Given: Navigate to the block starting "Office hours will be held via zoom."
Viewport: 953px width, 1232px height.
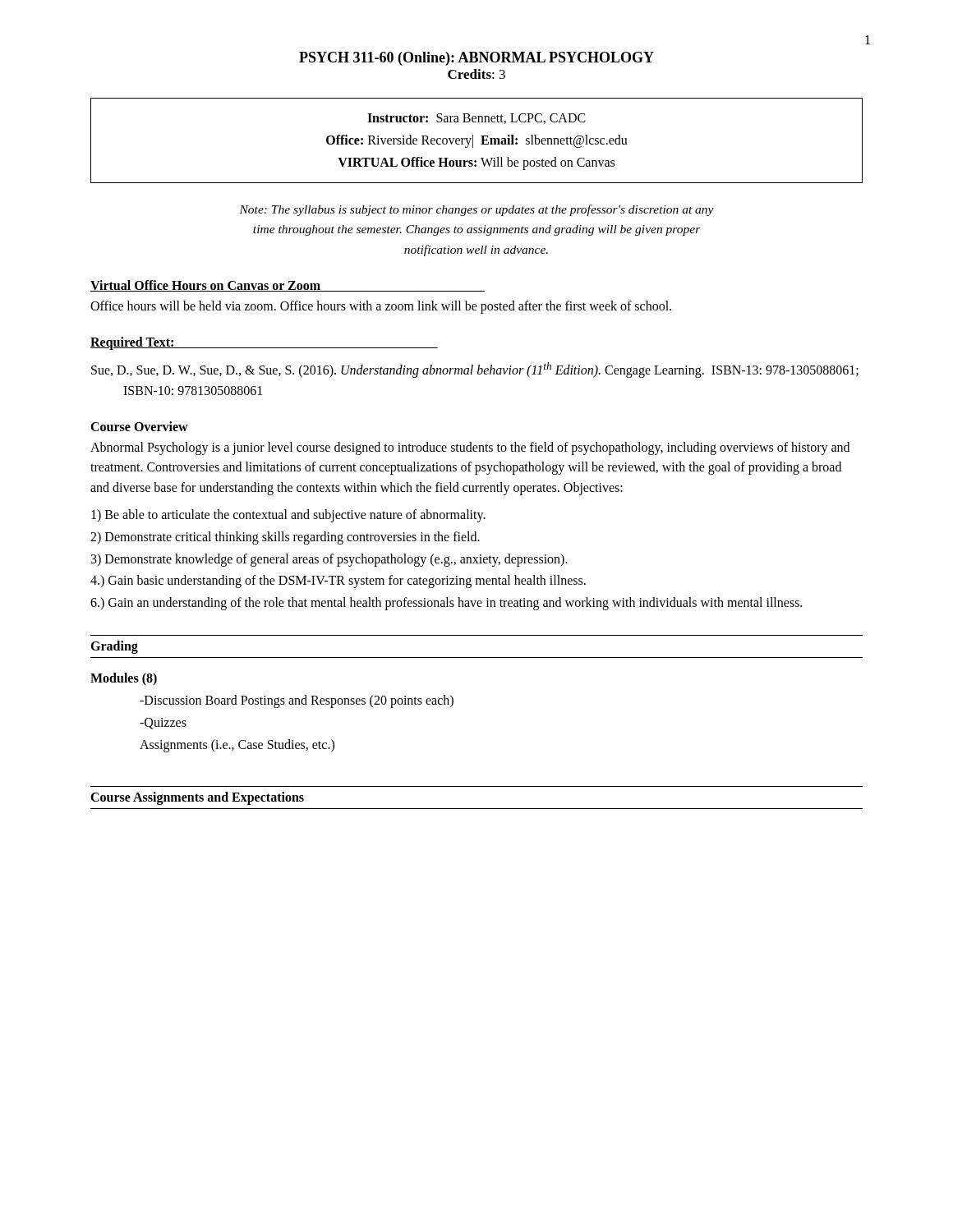Looking at the screenshot, I should click(381, 306).
